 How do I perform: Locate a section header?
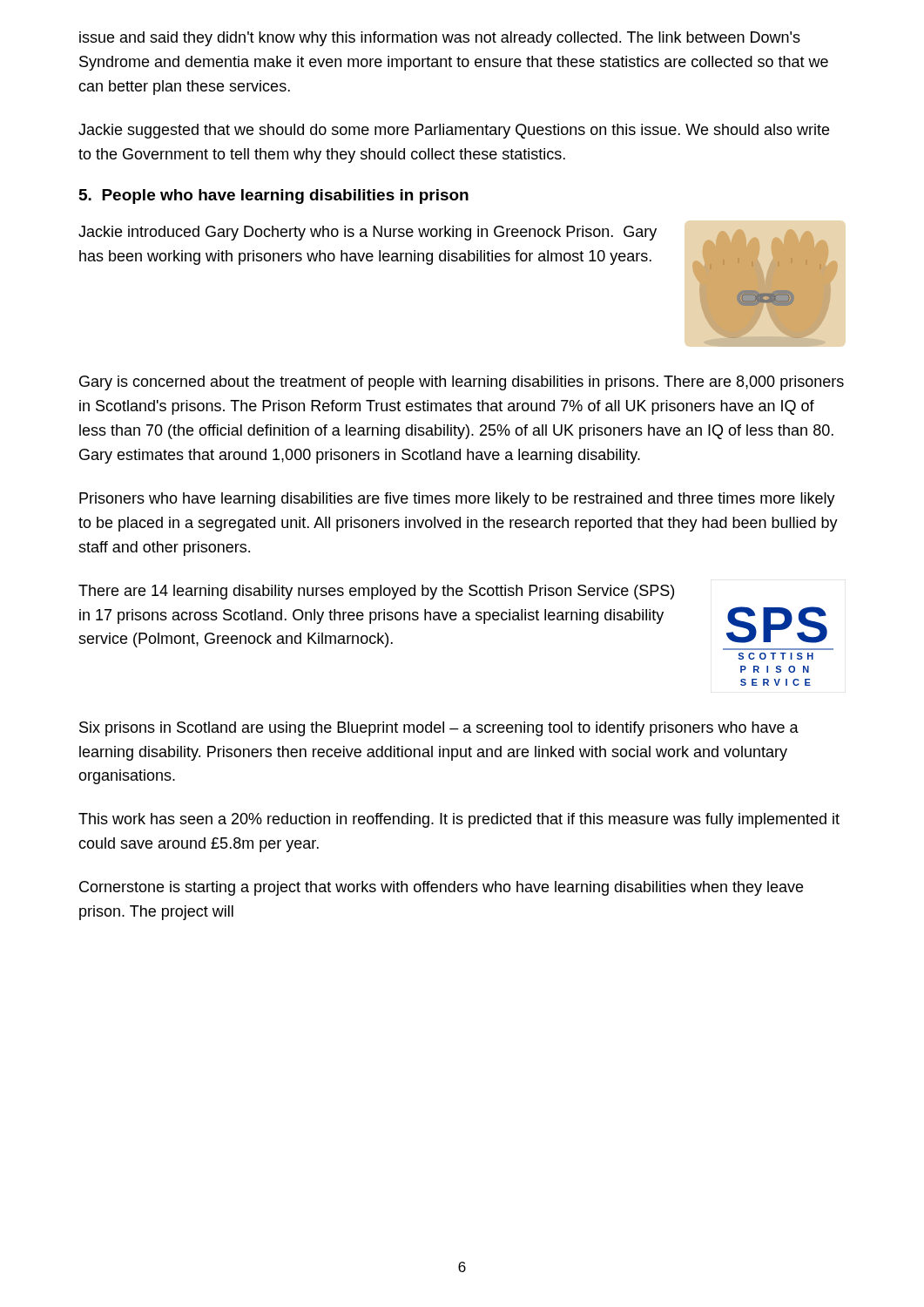(x=274, y=195)
